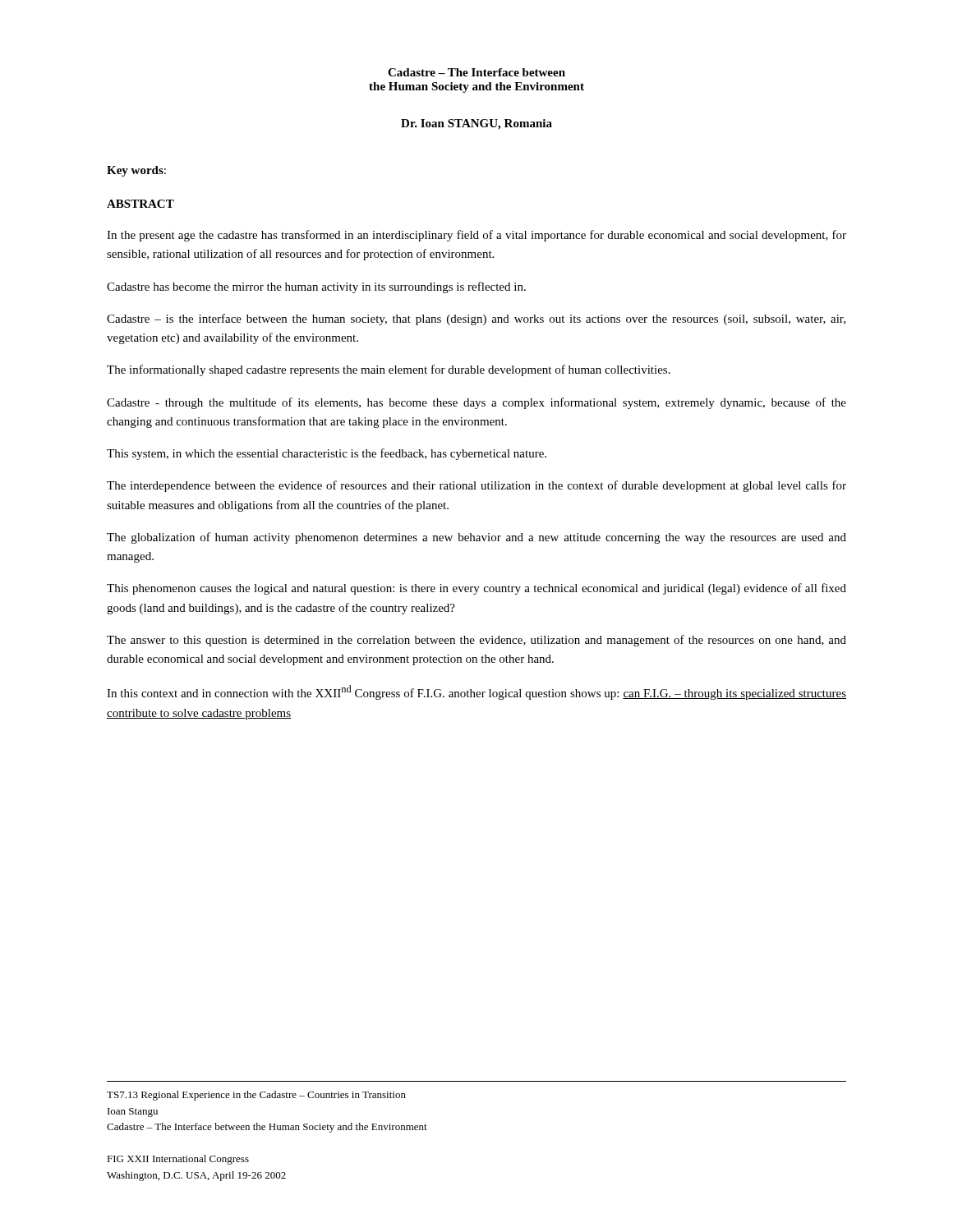Locate the region starting "Key words:"

click(x=137, y=170)
